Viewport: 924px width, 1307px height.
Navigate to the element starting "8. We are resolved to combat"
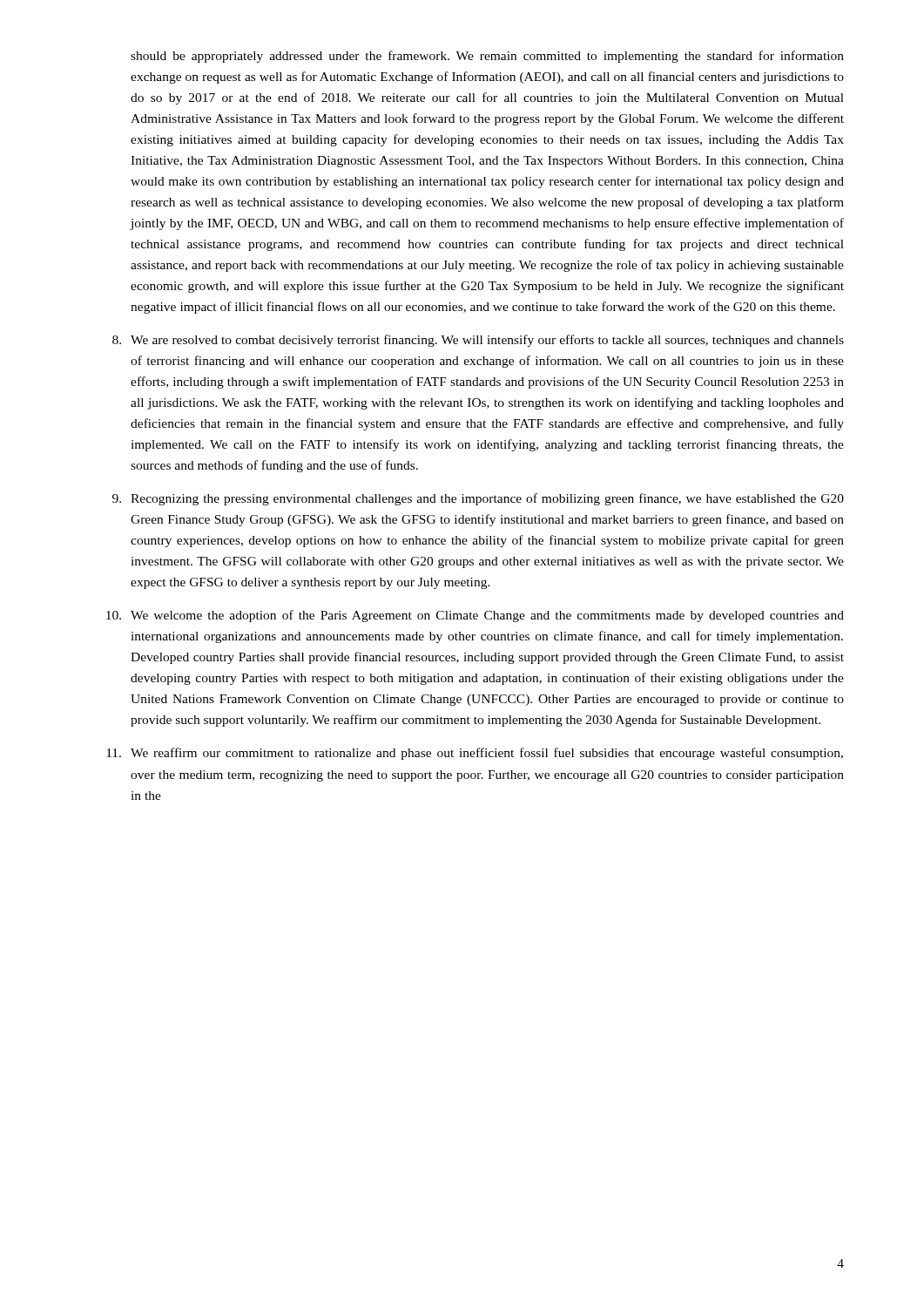(x=471, y=403)
